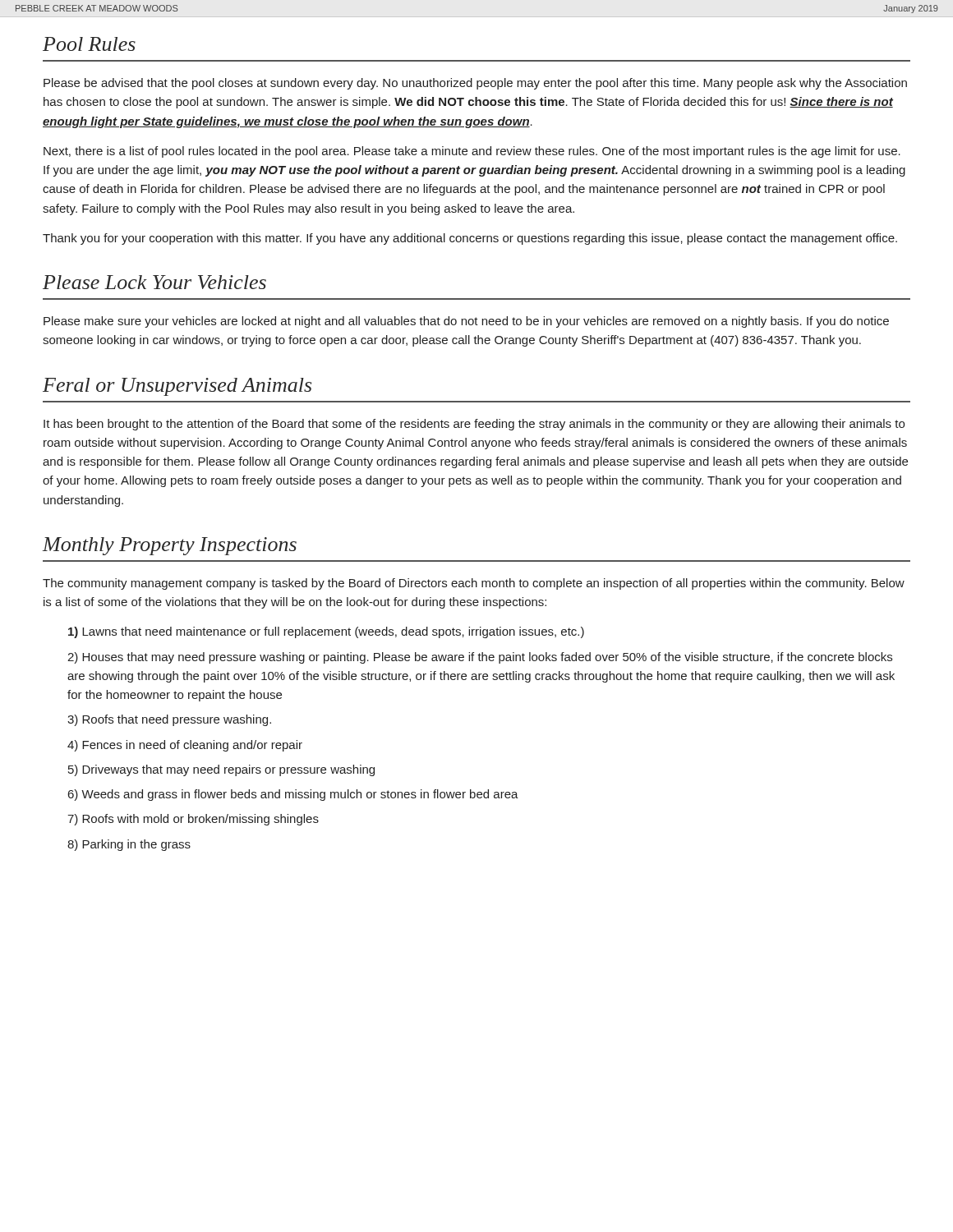
Task: Navigate to the region starting "Please make sure your vehicles are locked"
Action: pos(476,330)
